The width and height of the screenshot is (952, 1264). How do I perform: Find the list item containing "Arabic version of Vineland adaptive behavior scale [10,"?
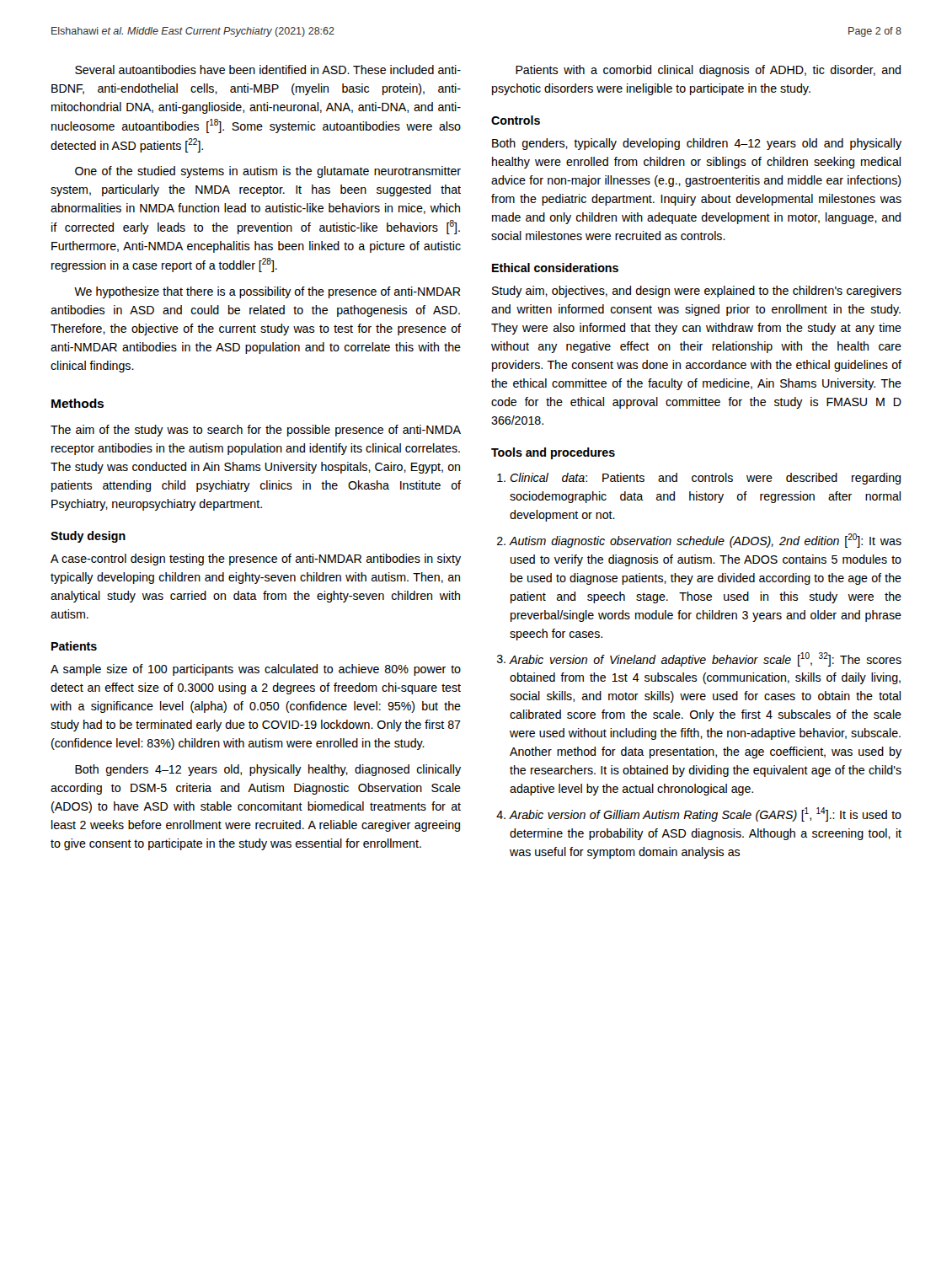pyautogui.click(x=706, y=724)
